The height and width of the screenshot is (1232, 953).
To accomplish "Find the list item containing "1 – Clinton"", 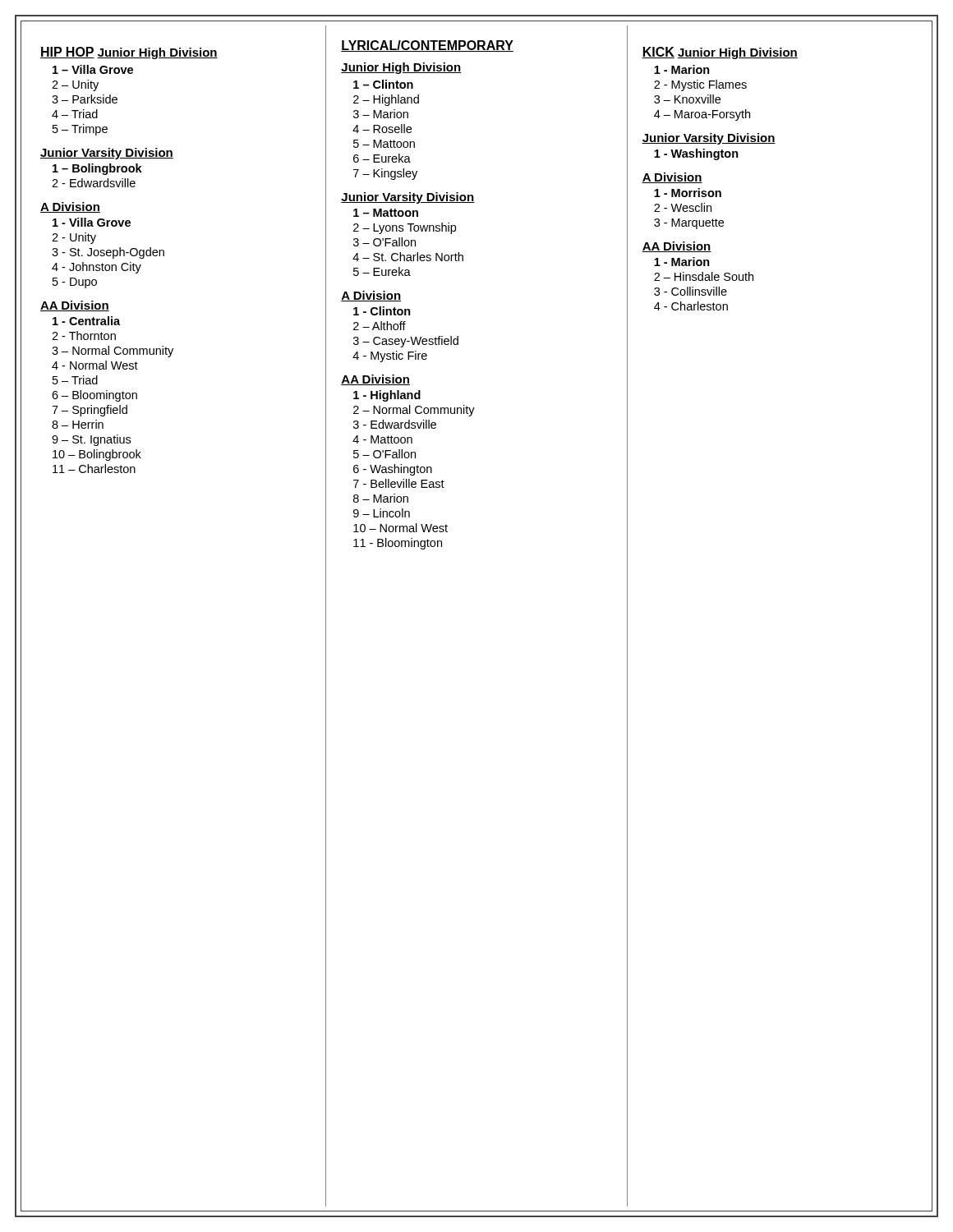I will [383, 85].
